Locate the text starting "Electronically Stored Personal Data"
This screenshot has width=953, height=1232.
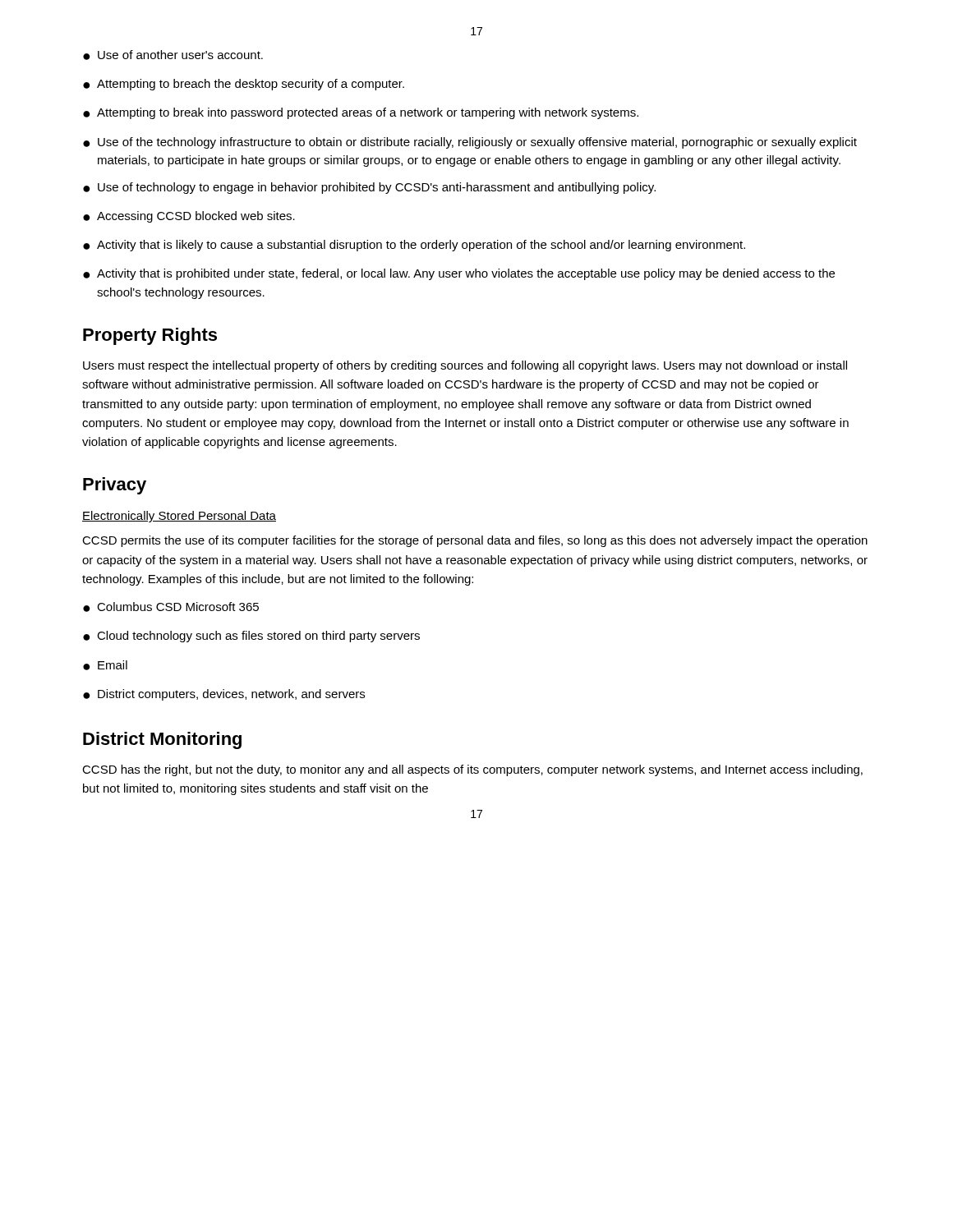point(179,516)
